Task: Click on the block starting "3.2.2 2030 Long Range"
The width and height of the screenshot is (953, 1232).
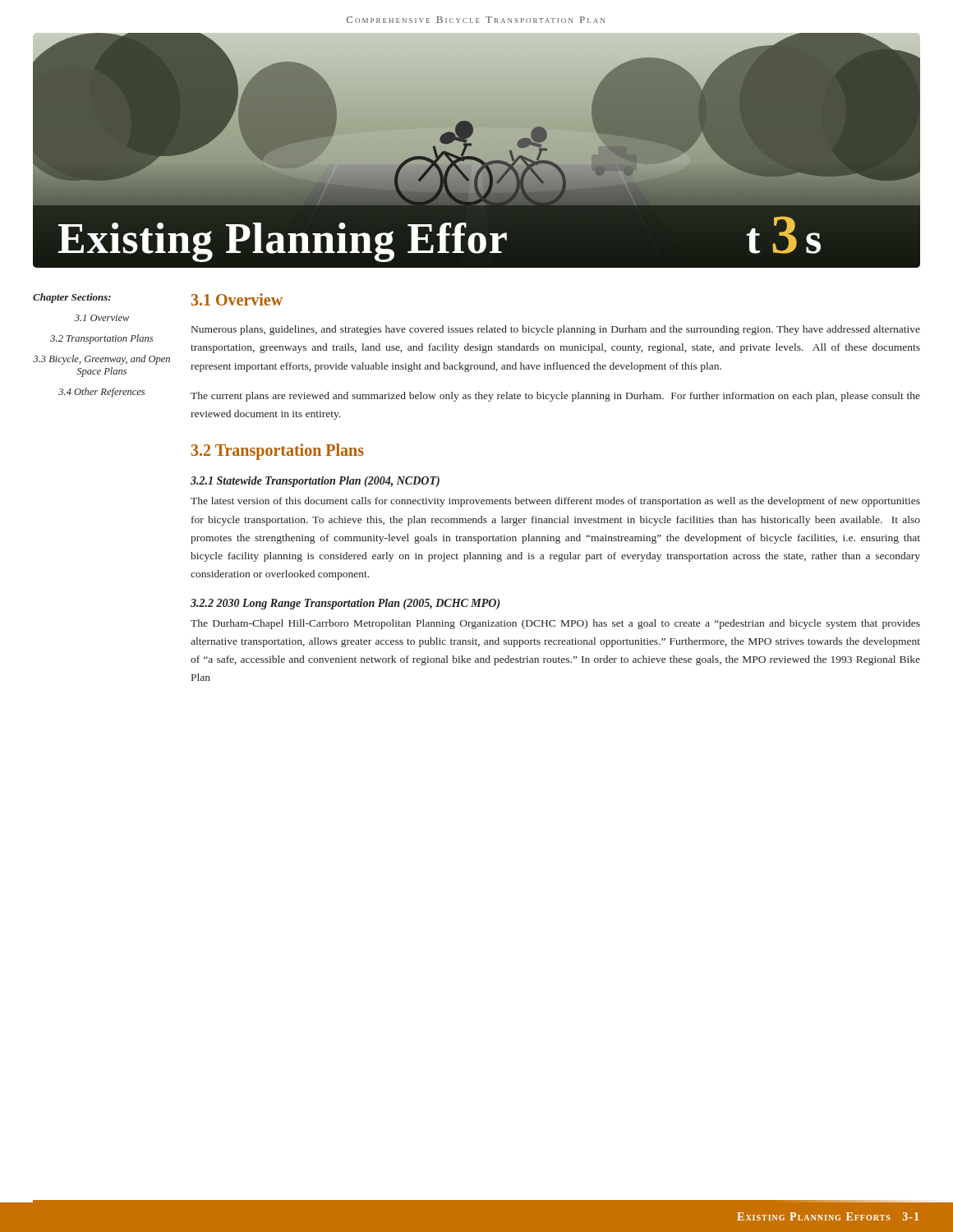Action: tap(346, 603)
